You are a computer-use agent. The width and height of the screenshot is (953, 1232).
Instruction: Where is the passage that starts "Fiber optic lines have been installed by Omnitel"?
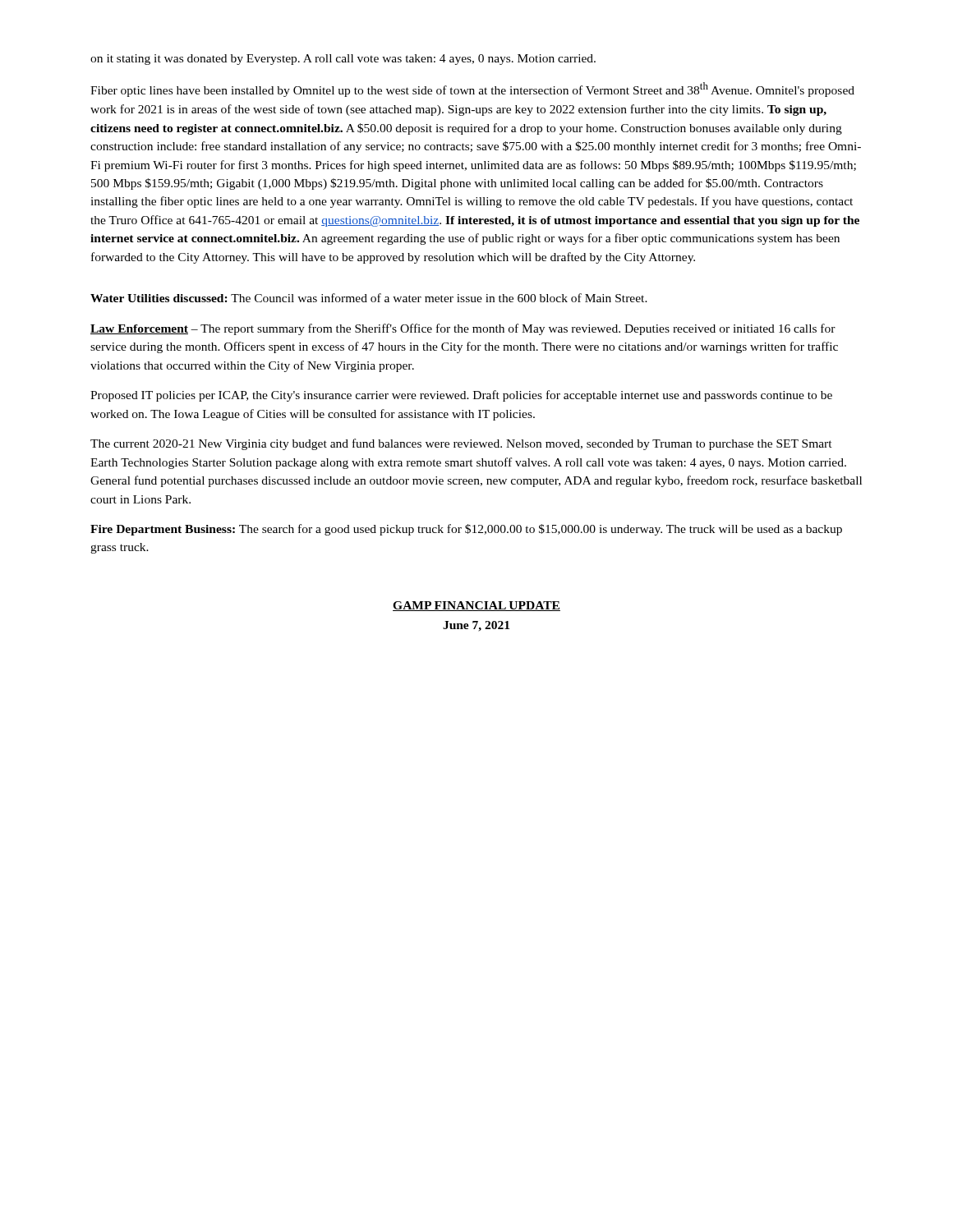(476, 173)
